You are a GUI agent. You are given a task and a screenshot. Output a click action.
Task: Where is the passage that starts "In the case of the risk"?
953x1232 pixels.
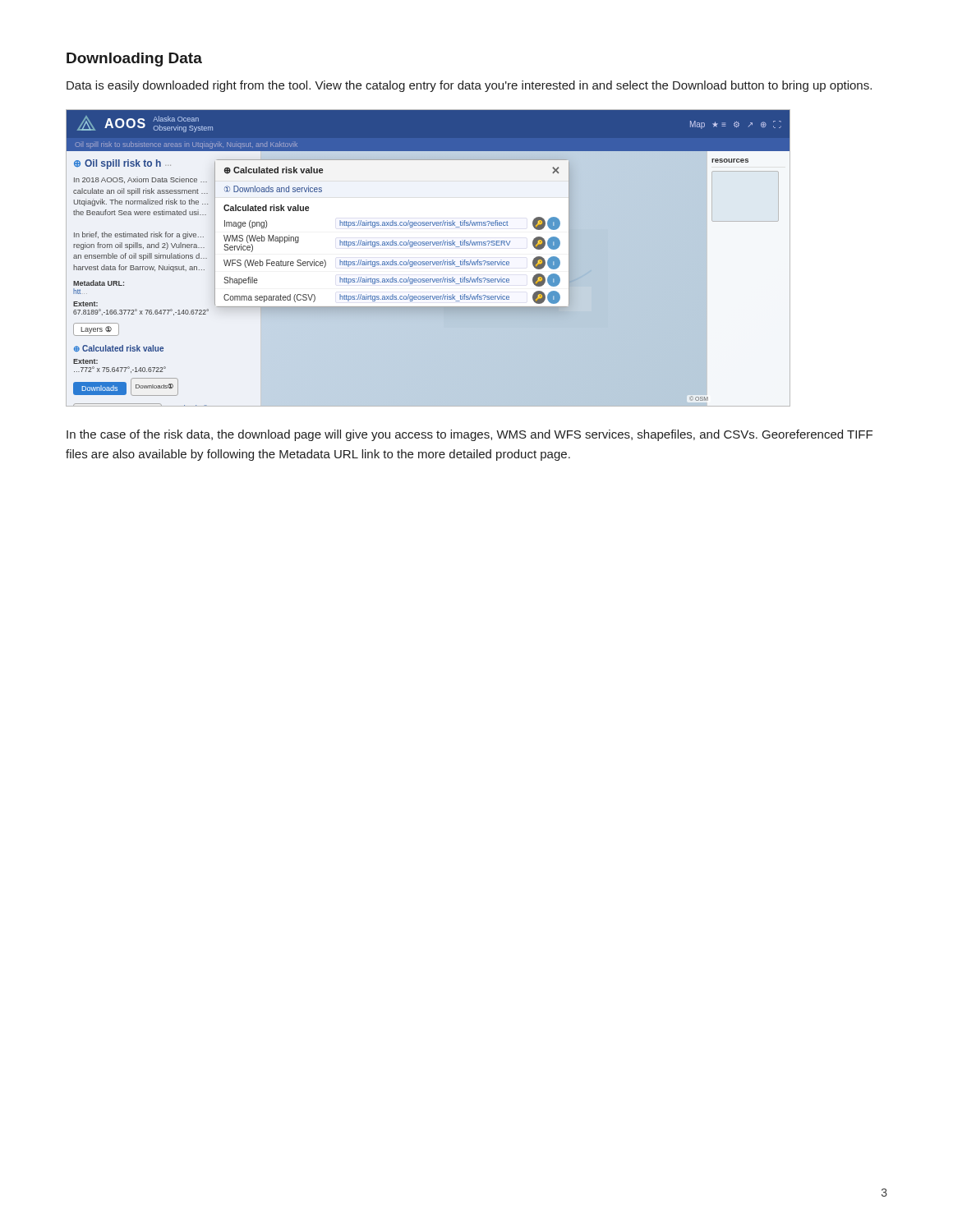point(469,444)
